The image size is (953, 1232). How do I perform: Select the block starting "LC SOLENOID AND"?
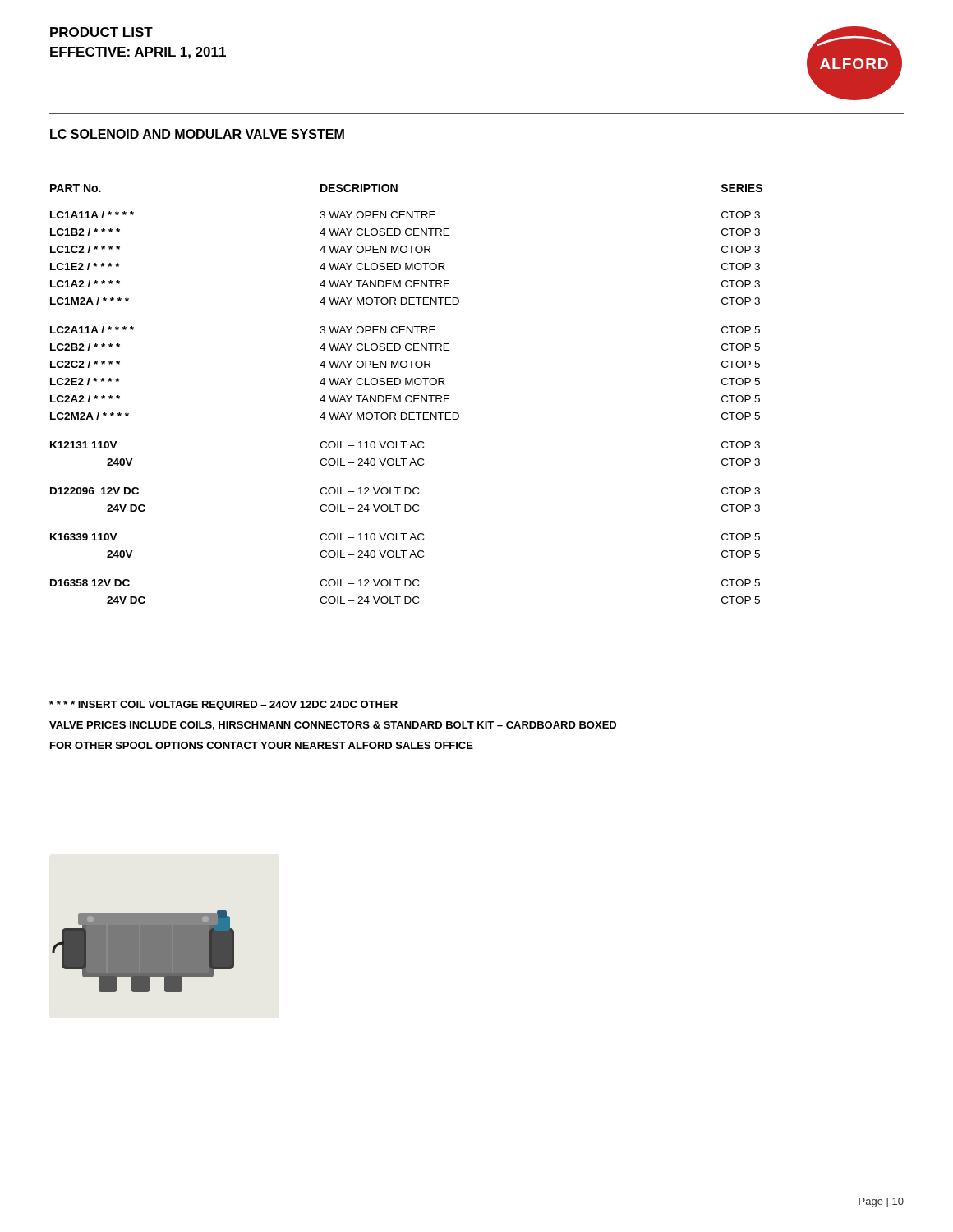click(197, 134)
